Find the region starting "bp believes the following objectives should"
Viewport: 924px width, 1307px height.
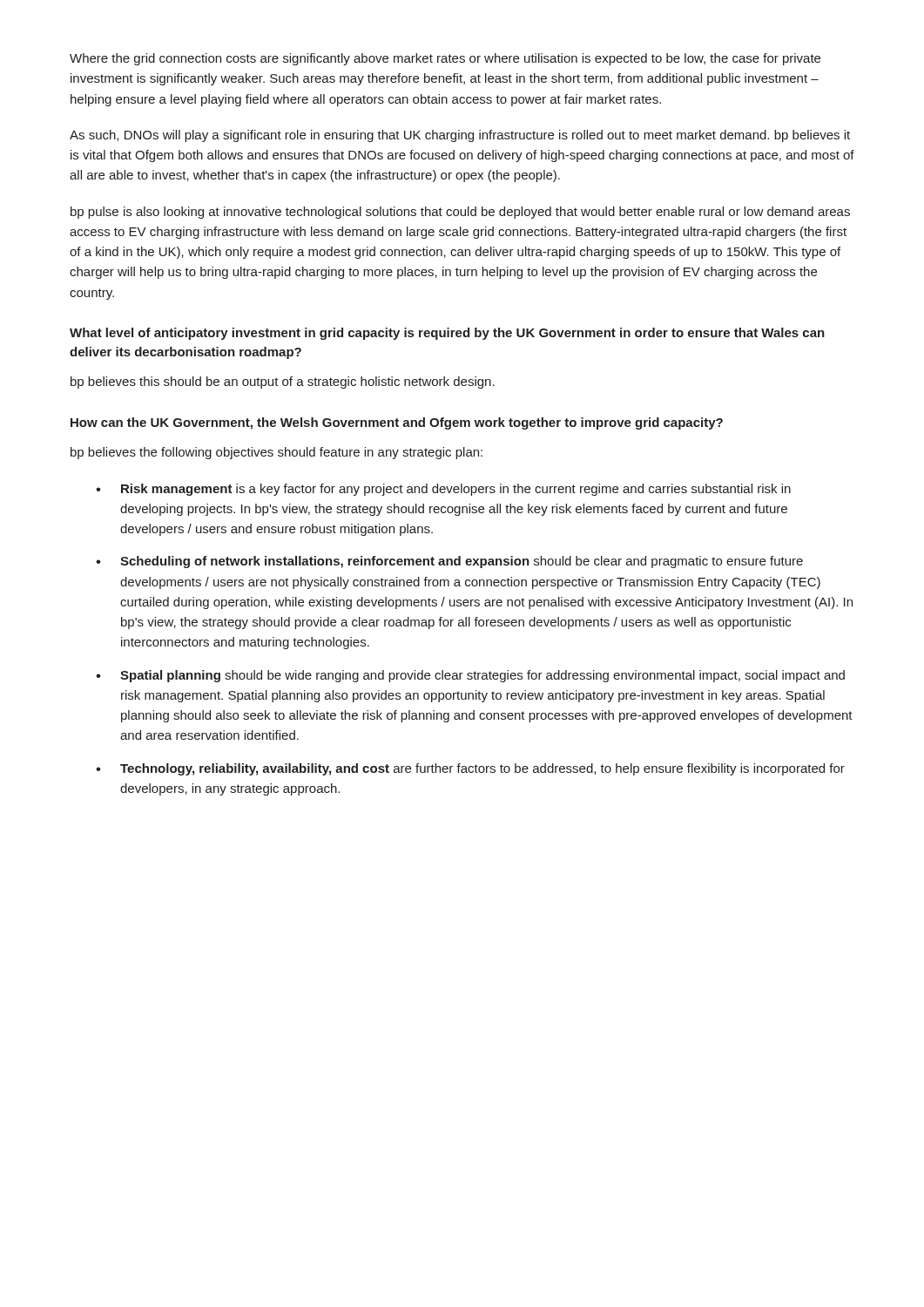(x=277, y=452)
